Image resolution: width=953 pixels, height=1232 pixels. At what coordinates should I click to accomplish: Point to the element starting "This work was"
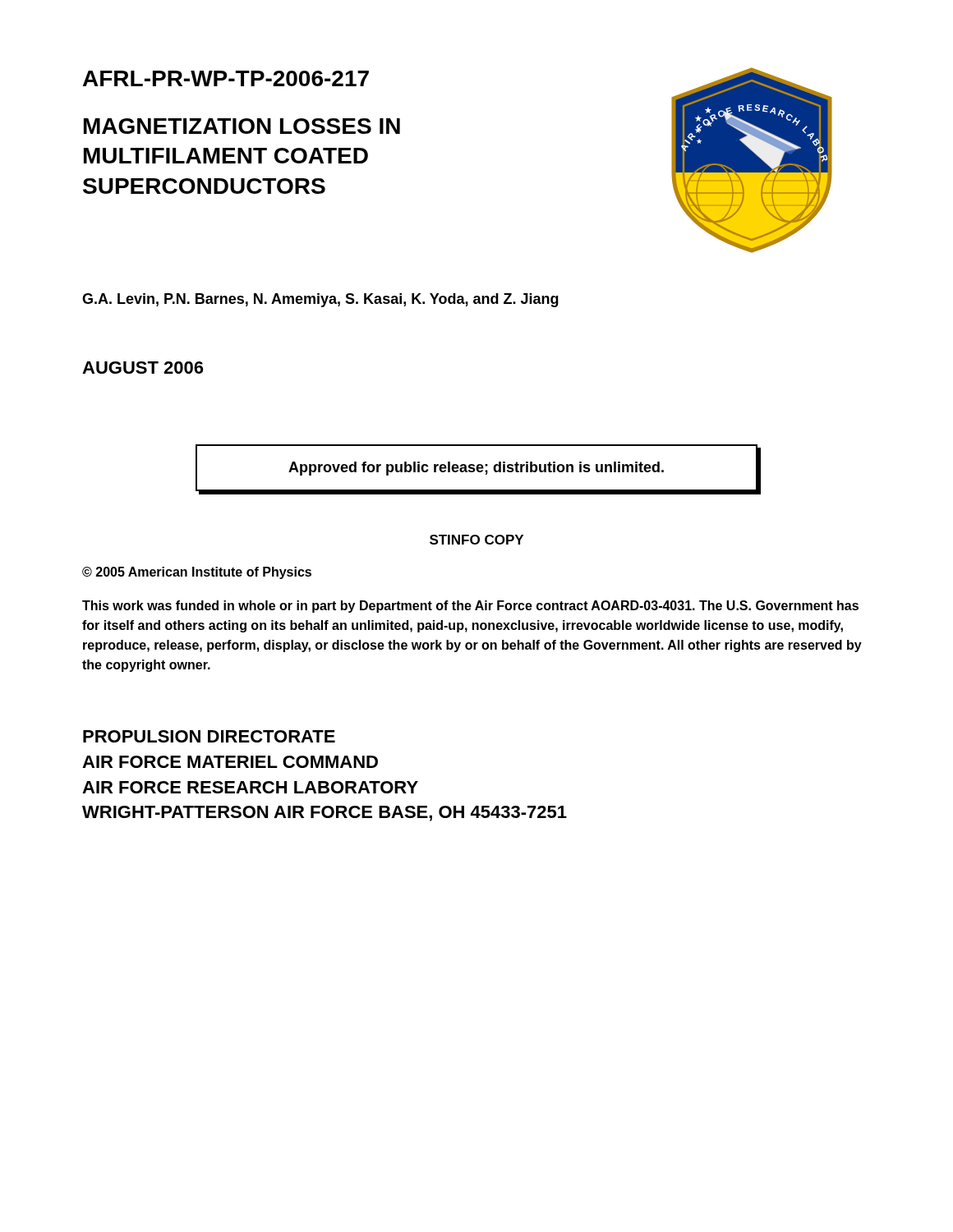472,635
